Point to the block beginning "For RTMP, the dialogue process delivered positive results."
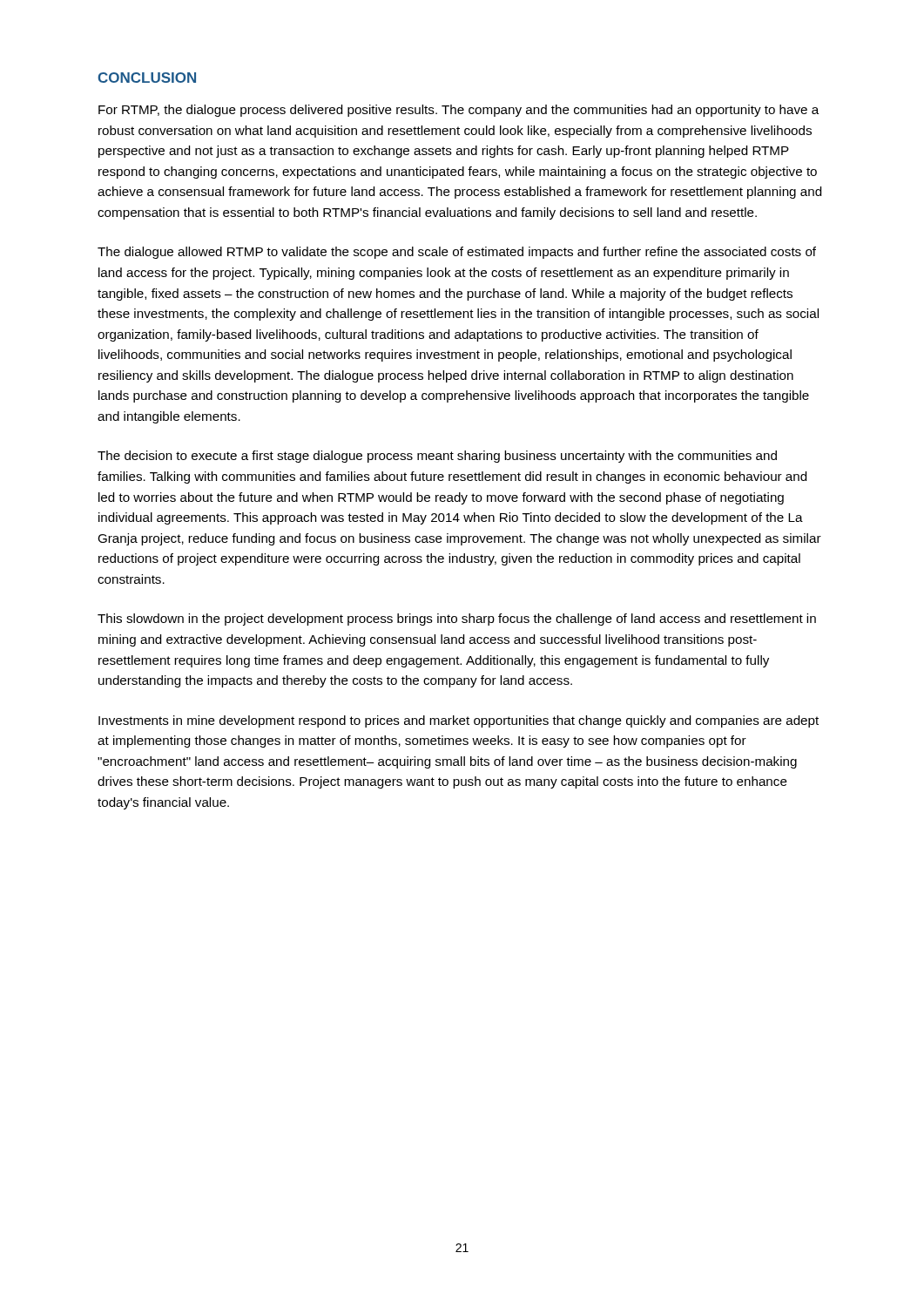This screenshot has width=924, height=1307. coord(460,161)
